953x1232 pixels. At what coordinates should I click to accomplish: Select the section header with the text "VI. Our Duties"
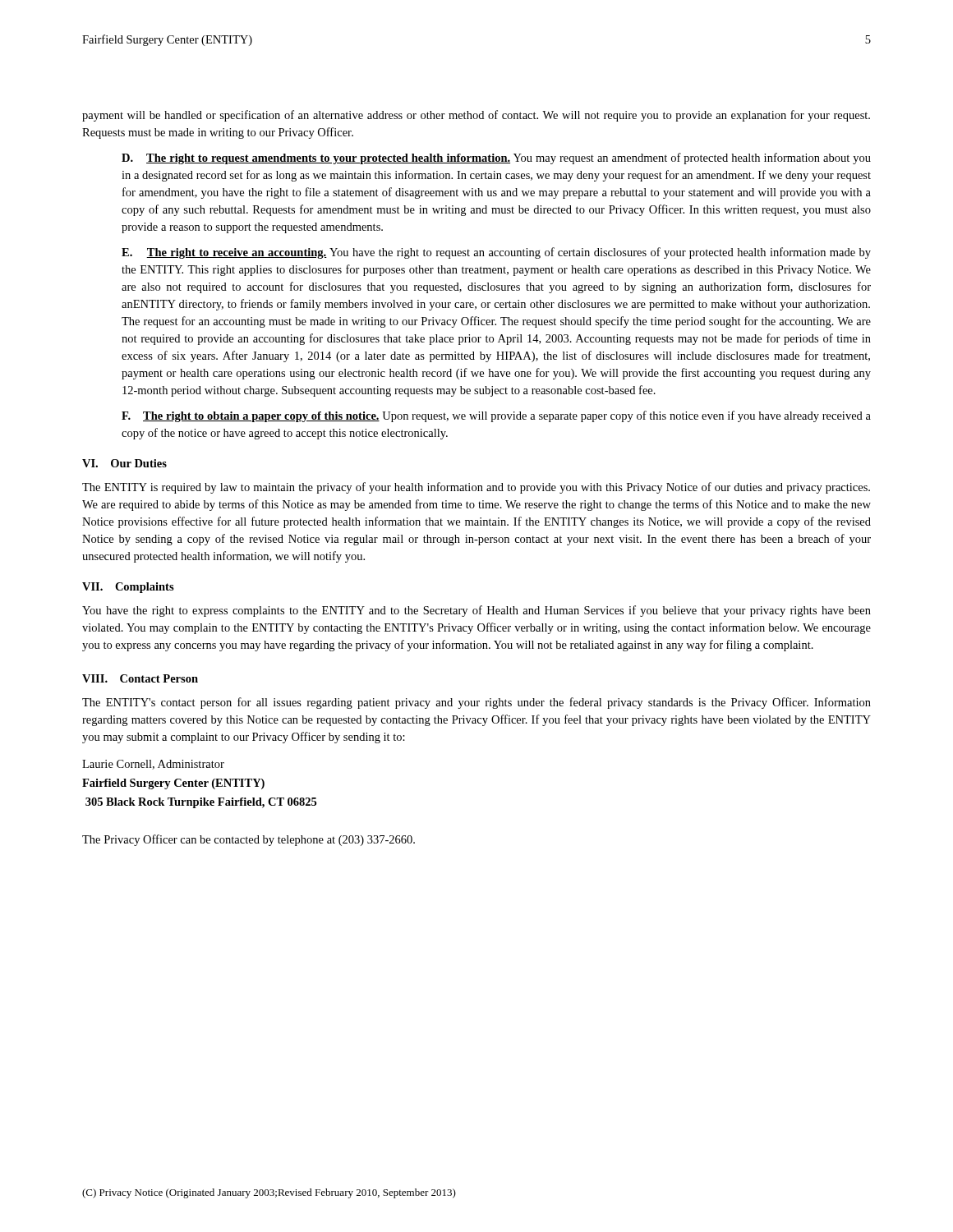124,463
